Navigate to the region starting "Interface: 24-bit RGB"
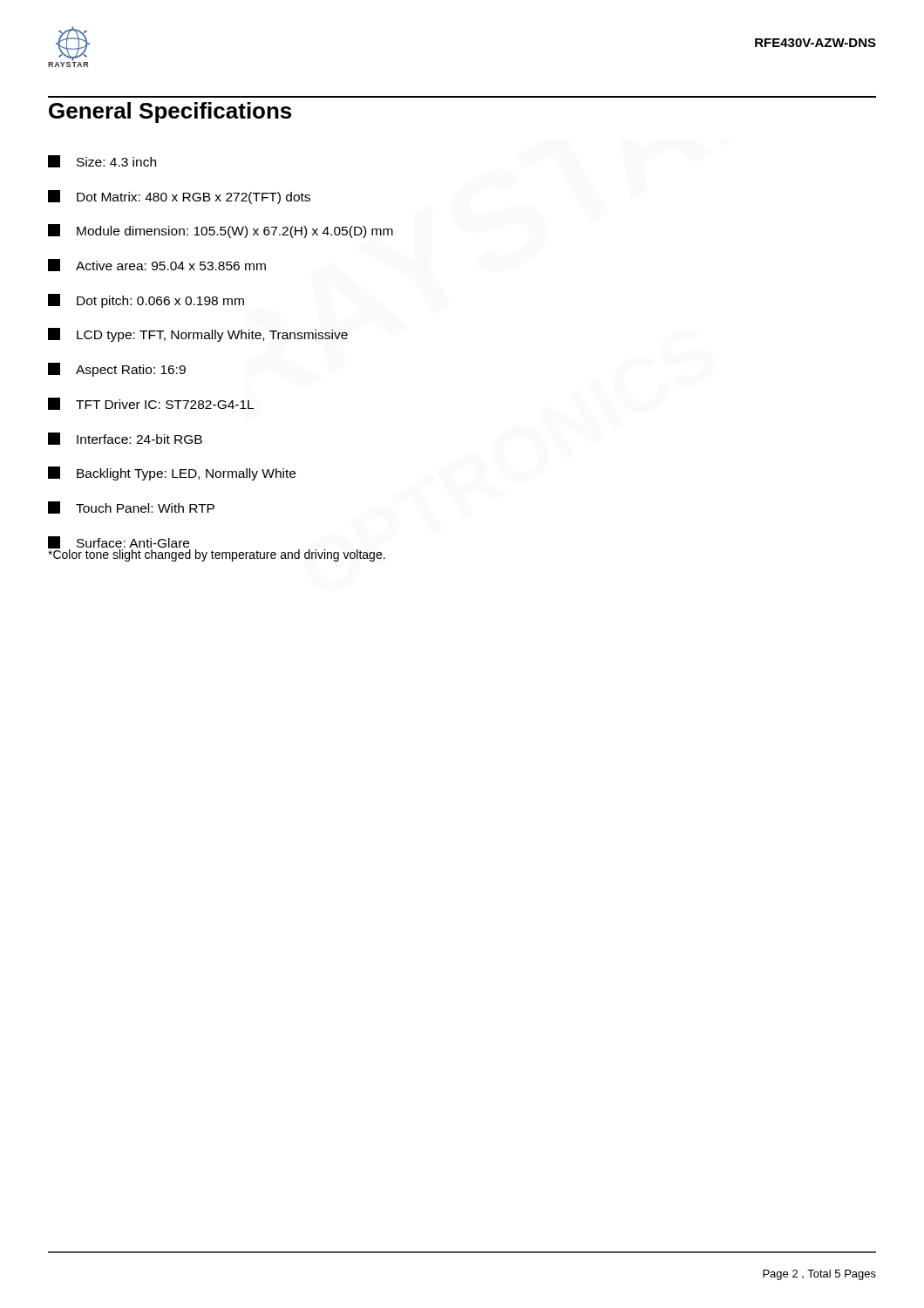Image resolution: width=924 pixels, height=1308 pixels. (x=125, y=439)
